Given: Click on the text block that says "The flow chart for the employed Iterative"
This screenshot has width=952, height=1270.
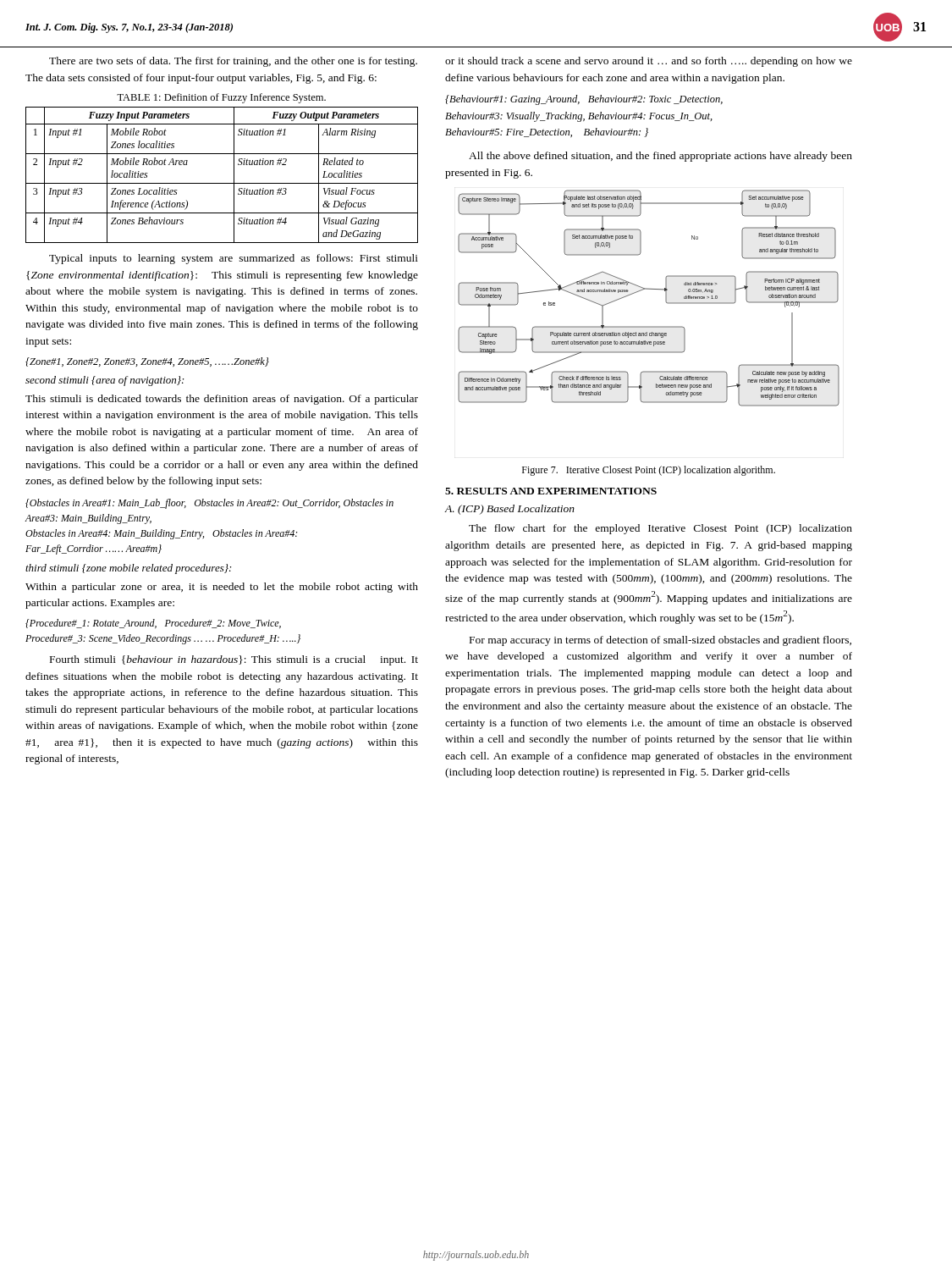Looking at the screenshot, I should [x=649, y=573].
